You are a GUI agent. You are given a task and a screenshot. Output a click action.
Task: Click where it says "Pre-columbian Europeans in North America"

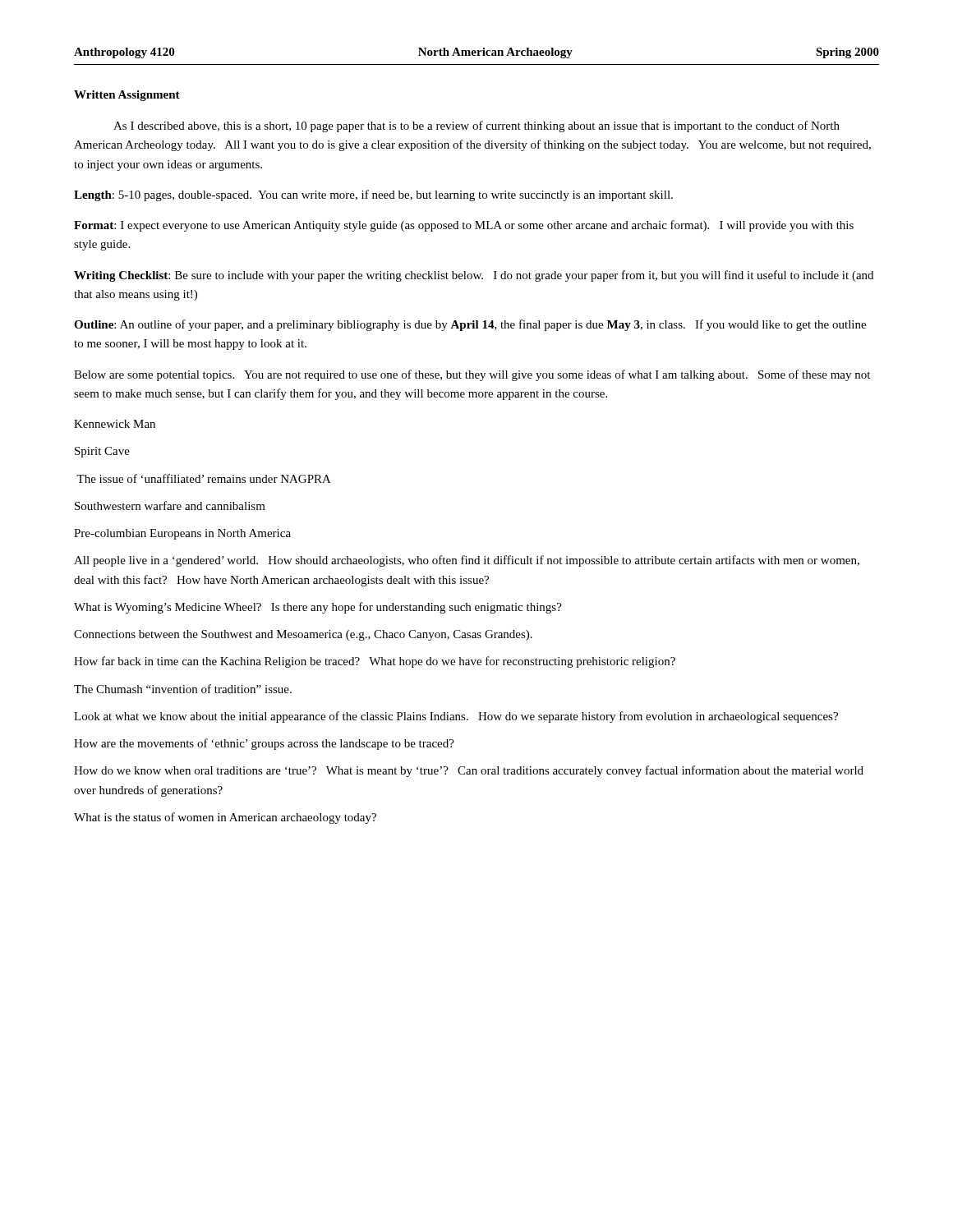point(182,533)
